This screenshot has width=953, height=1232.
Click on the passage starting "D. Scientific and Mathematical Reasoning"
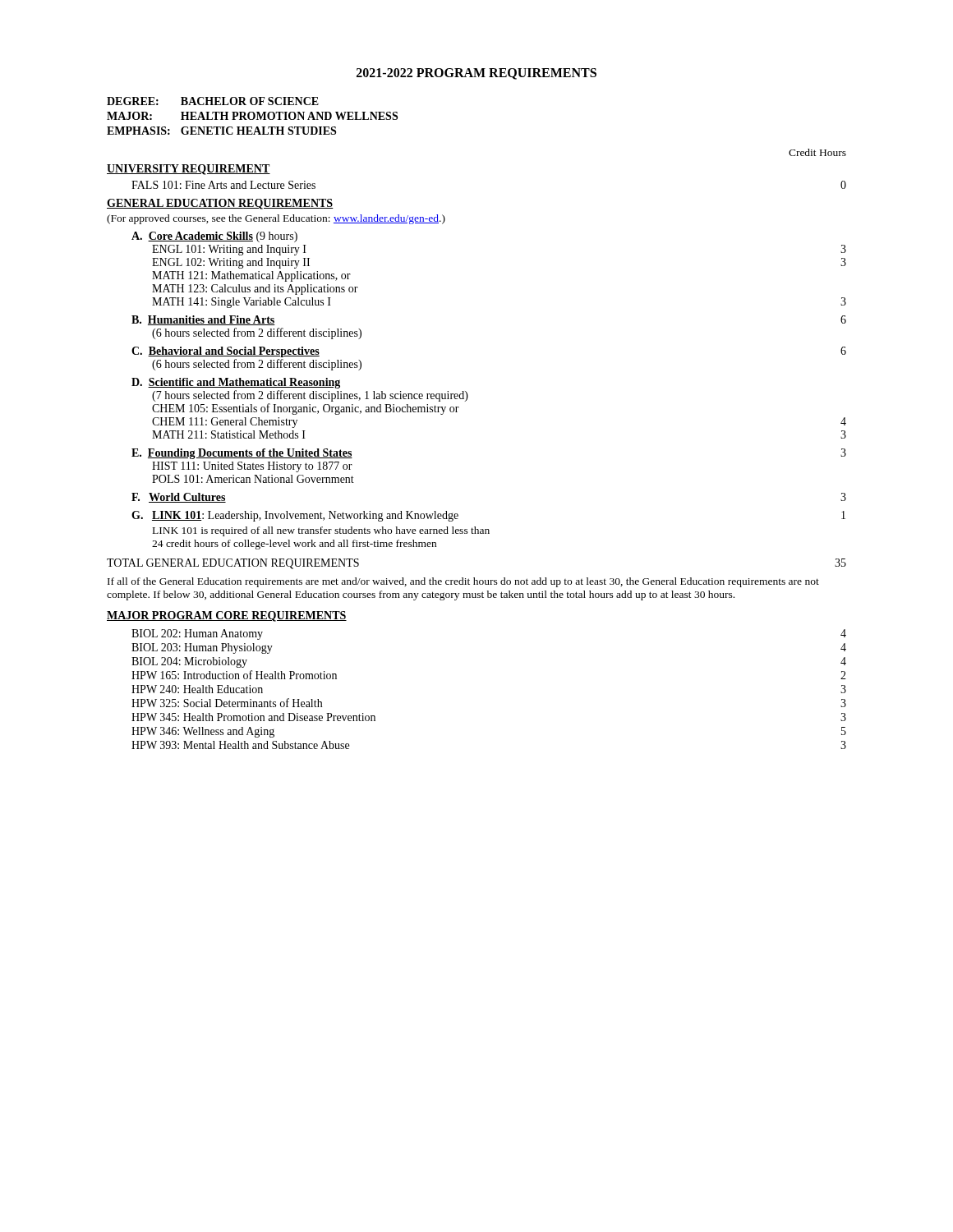[x=236, y=383]
